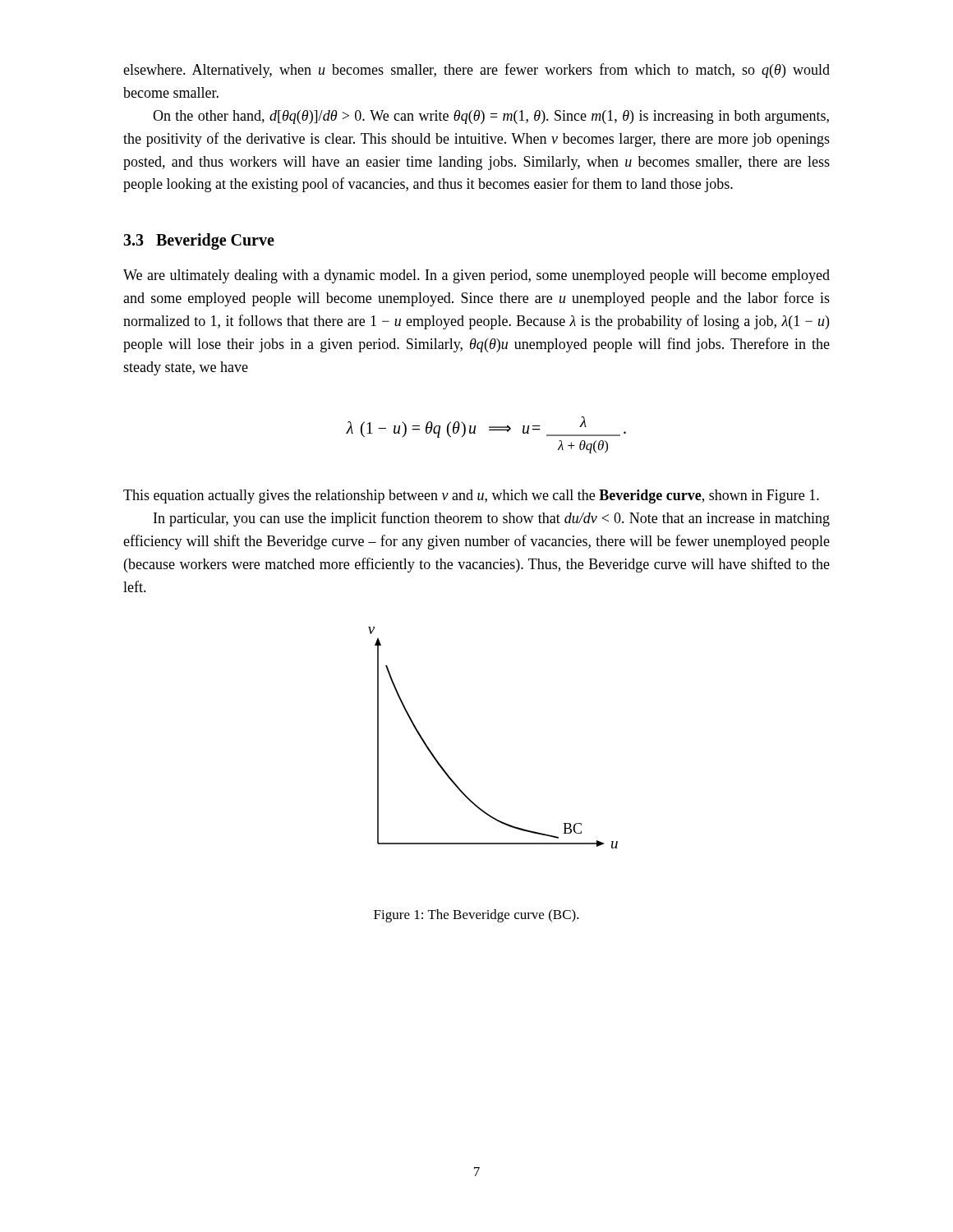The image size is (953, 1232).
Task: Click a formula
Action: pos(476,429)
